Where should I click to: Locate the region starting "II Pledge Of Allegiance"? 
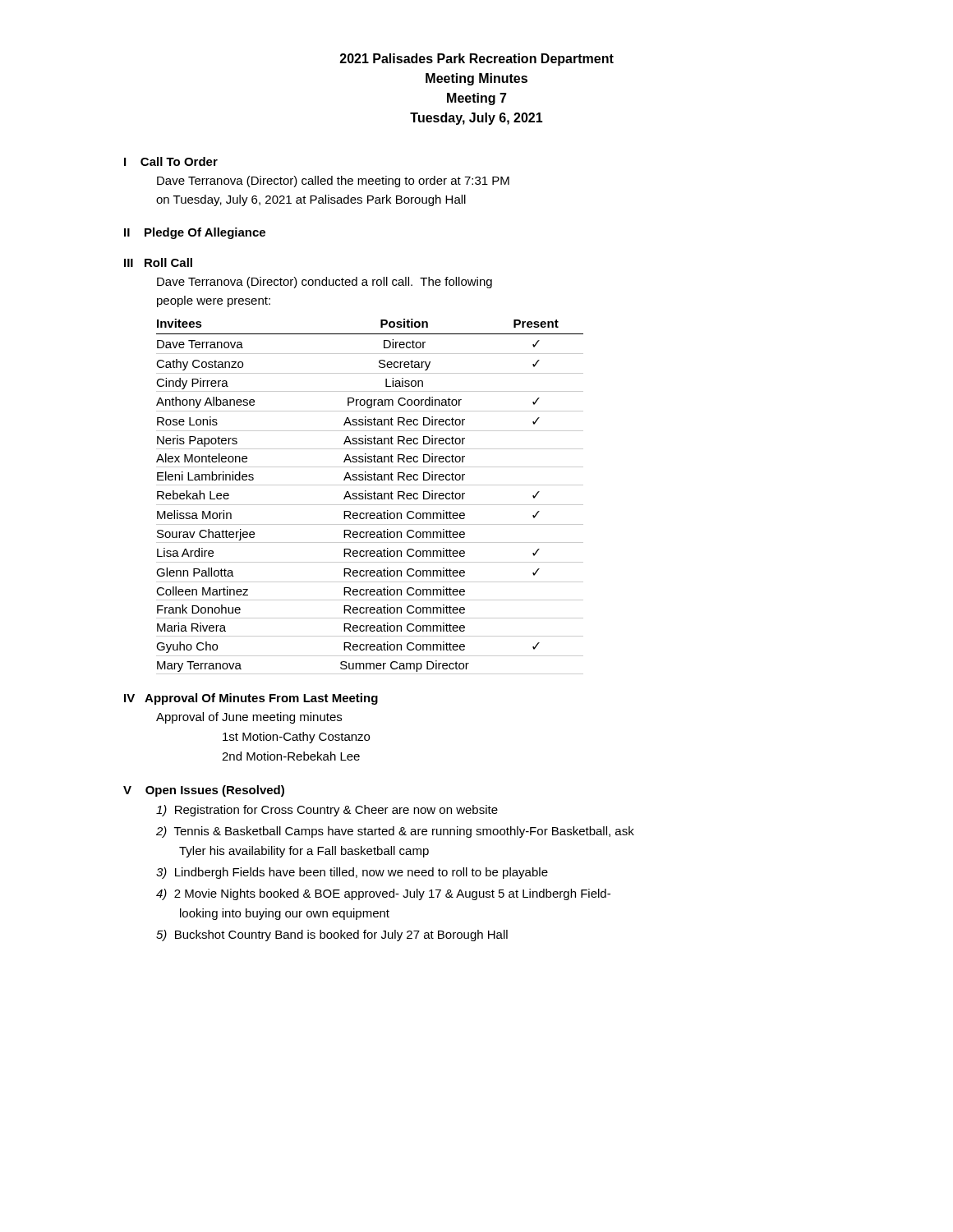pos(195,232)
